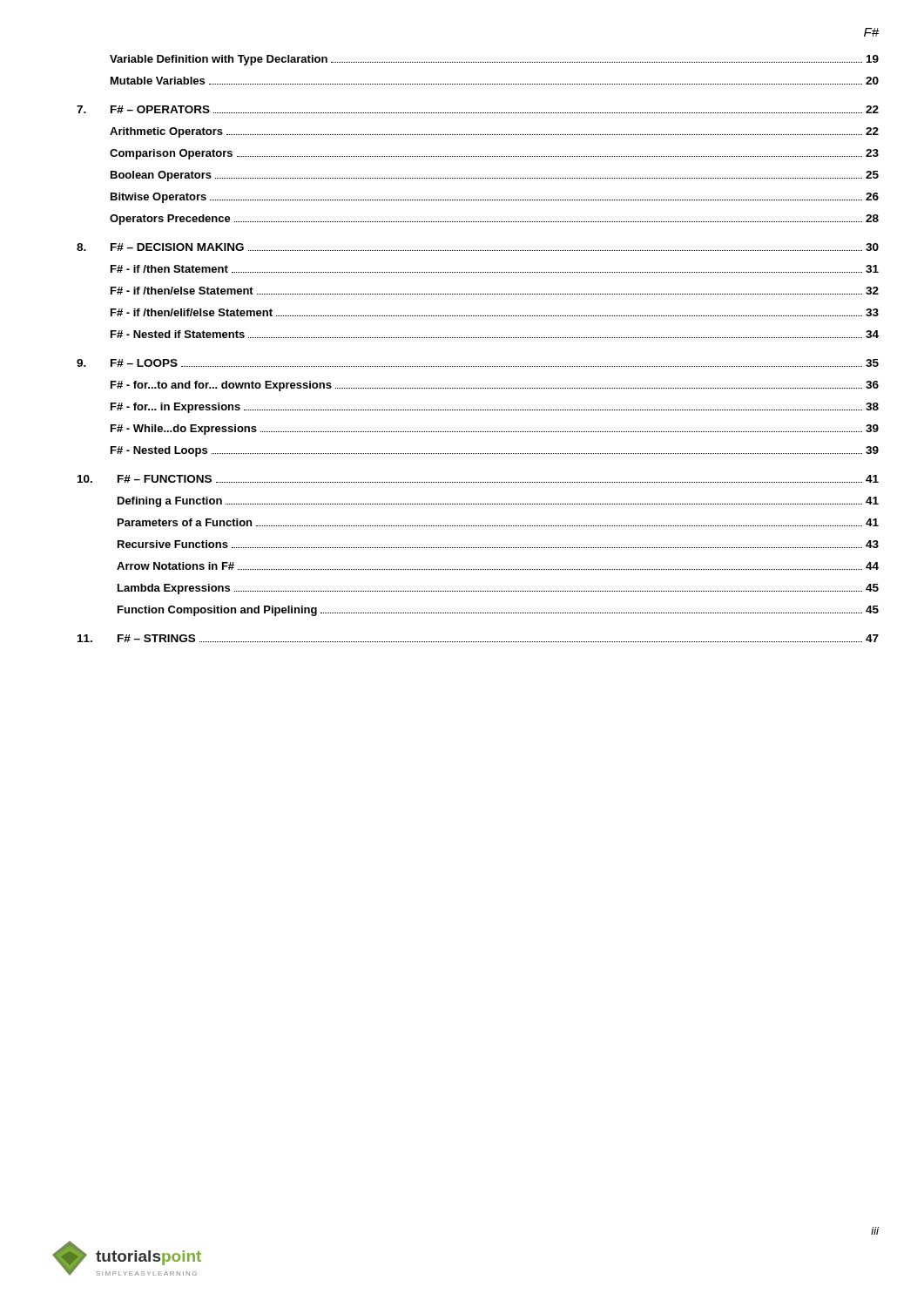Point to the text starting "Arithmetic Operators 22"
Screen dimensions: 1307x924
coord(494,131)
